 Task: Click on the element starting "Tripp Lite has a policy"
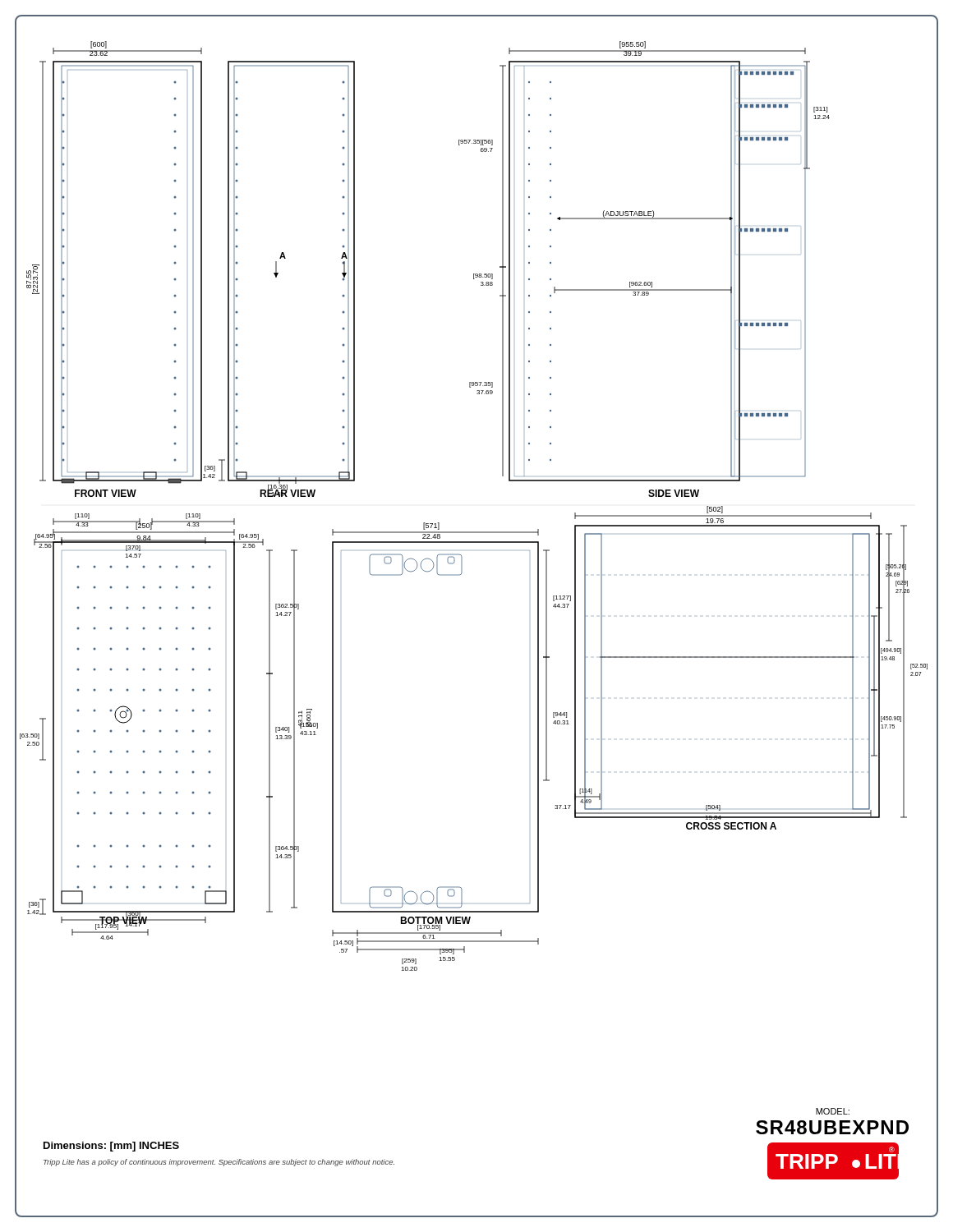tap(219, 1162)
